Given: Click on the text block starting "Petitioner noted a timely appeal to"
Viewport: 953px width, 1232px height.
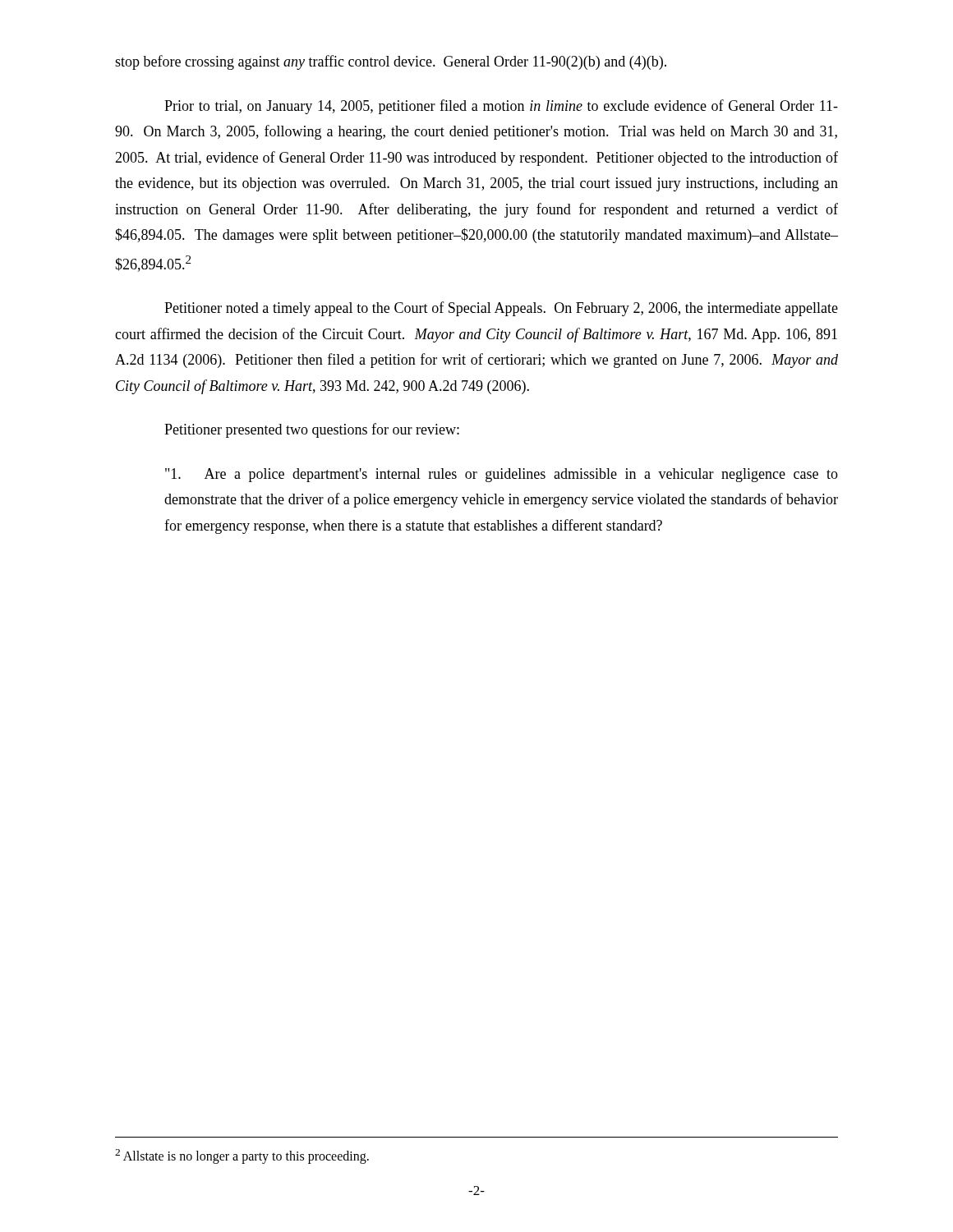Looking at the screenshot, I should tap(476, 347).
